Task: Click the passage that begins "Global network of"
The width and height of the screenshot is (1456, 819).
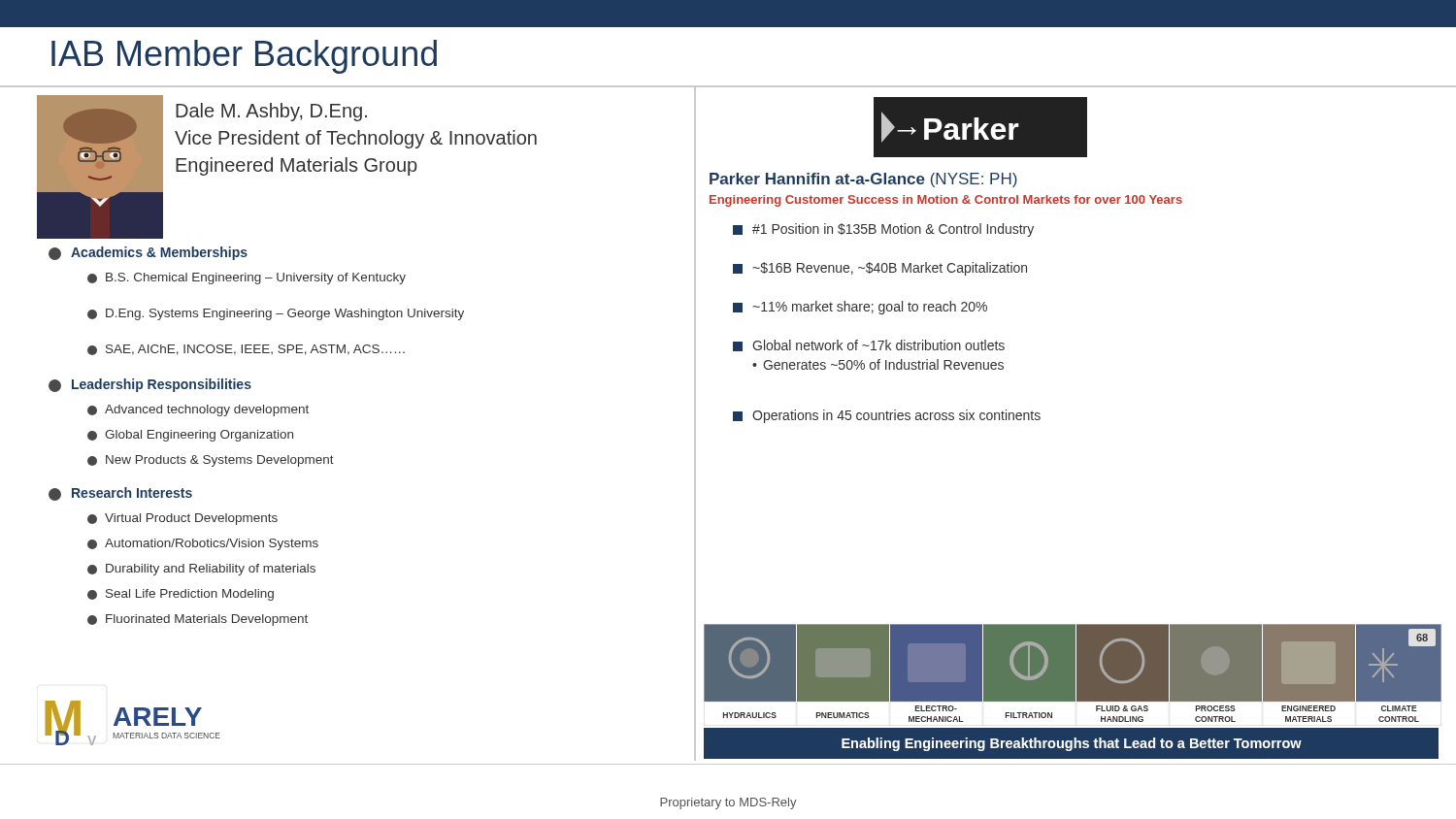Action: click(869, 355)
